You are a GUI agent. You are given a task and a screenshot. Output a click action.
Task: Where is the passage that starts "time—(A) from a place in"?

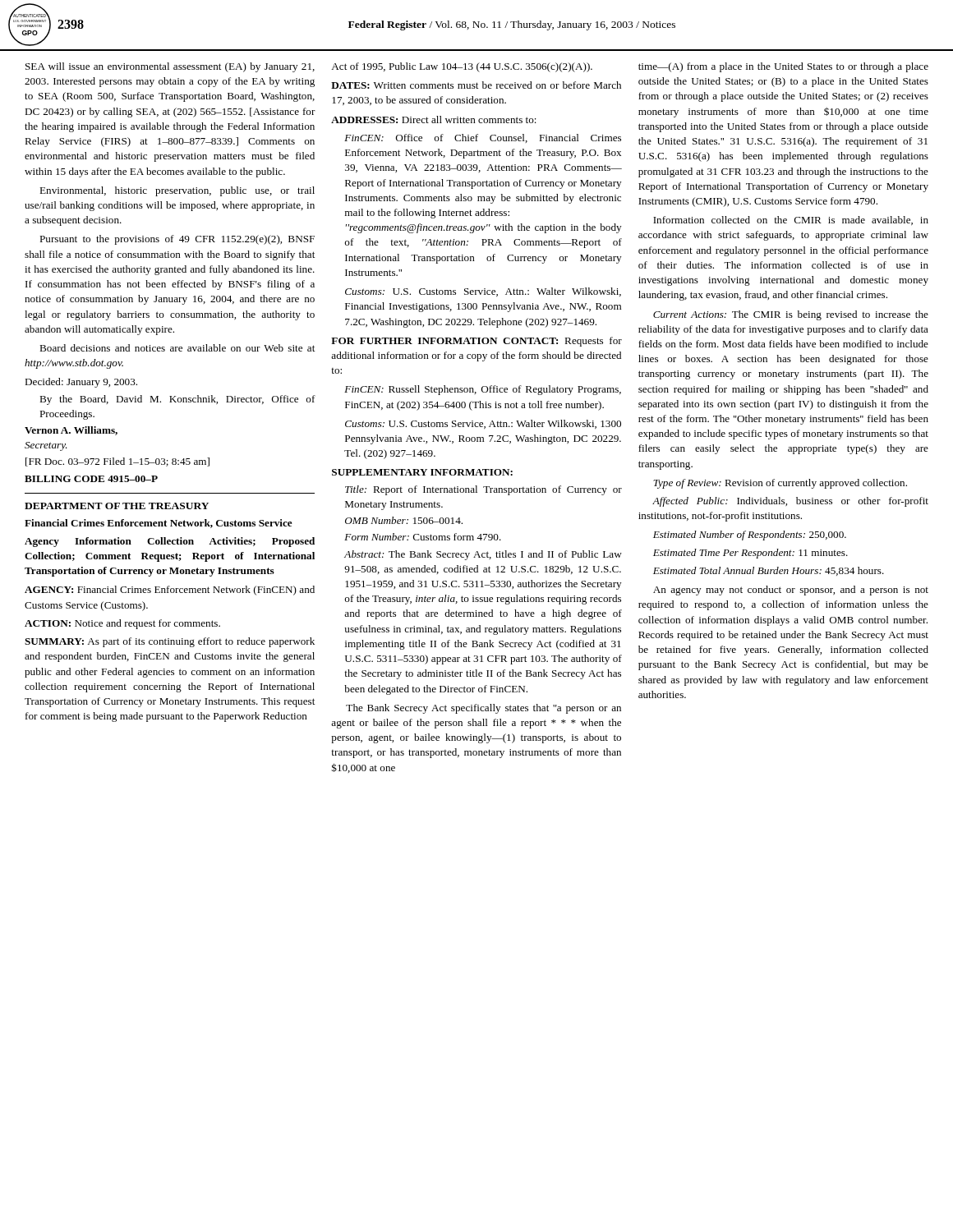[x=783, y=134]
